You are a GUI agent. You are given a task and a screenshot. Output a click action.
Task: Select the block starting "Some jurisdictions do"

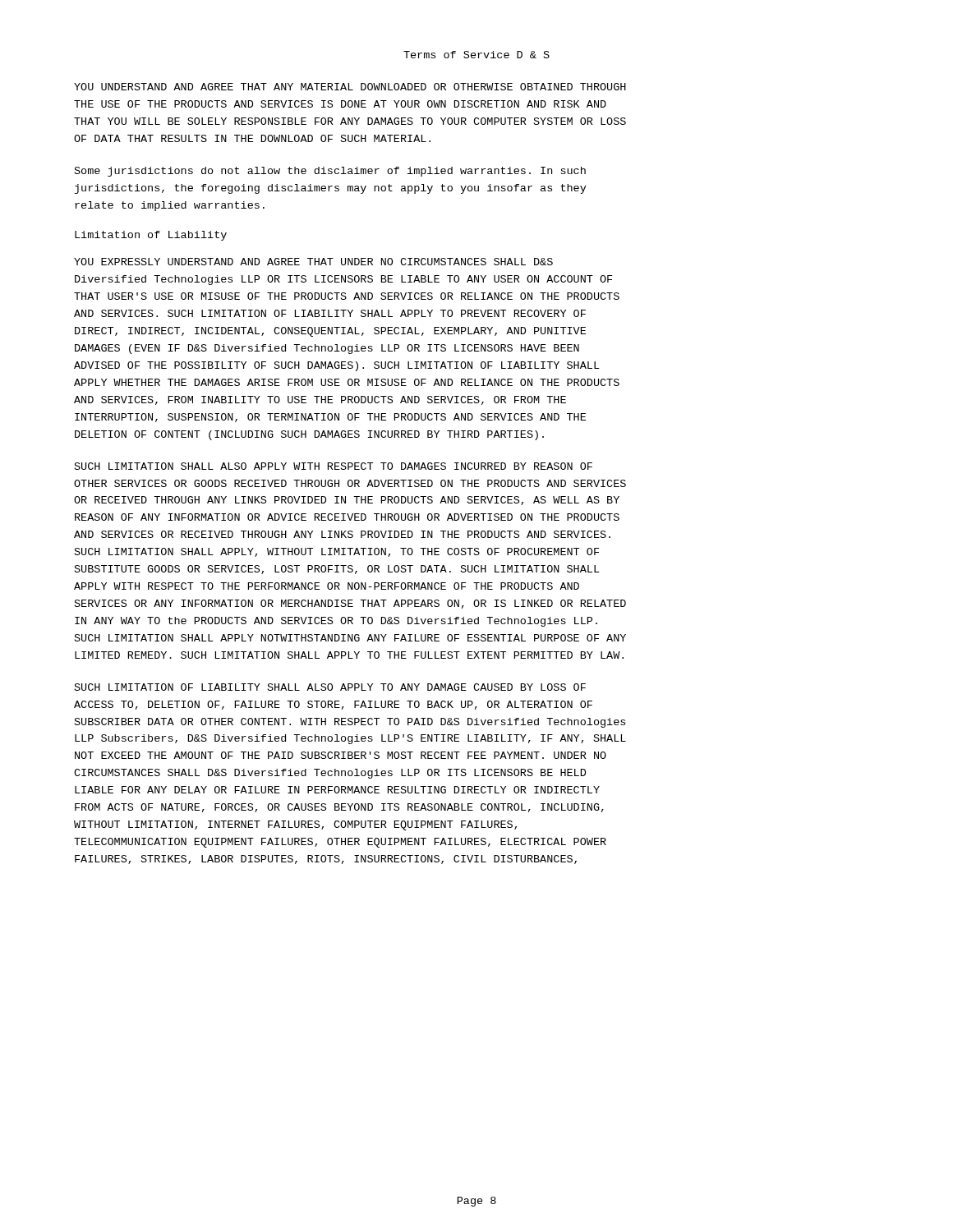330,188
